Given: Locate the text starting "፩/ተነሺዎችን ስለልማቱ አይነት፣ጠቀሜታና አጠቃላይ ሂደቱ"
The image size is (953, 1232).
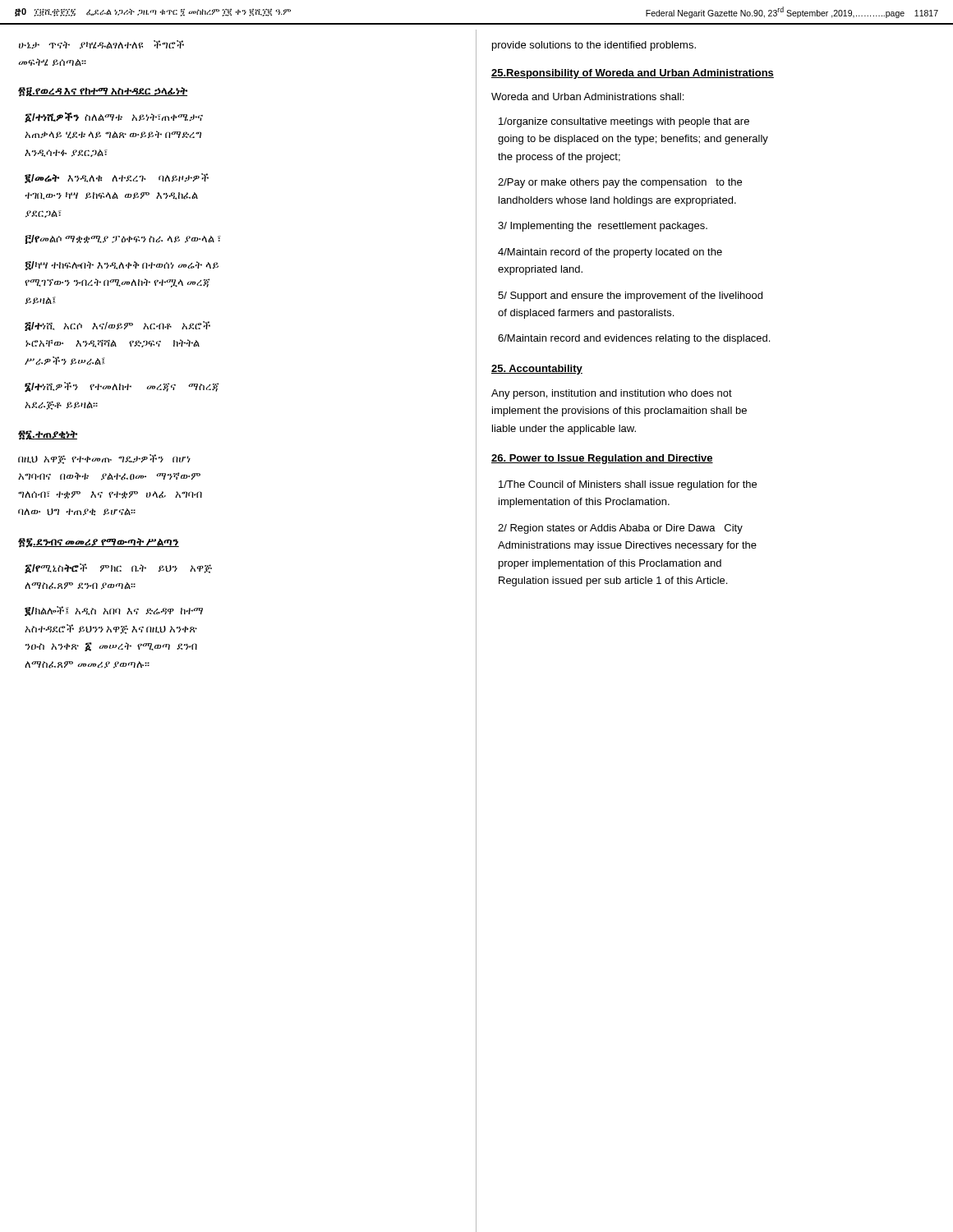Looking at the screenshot, I should (114, 134).
